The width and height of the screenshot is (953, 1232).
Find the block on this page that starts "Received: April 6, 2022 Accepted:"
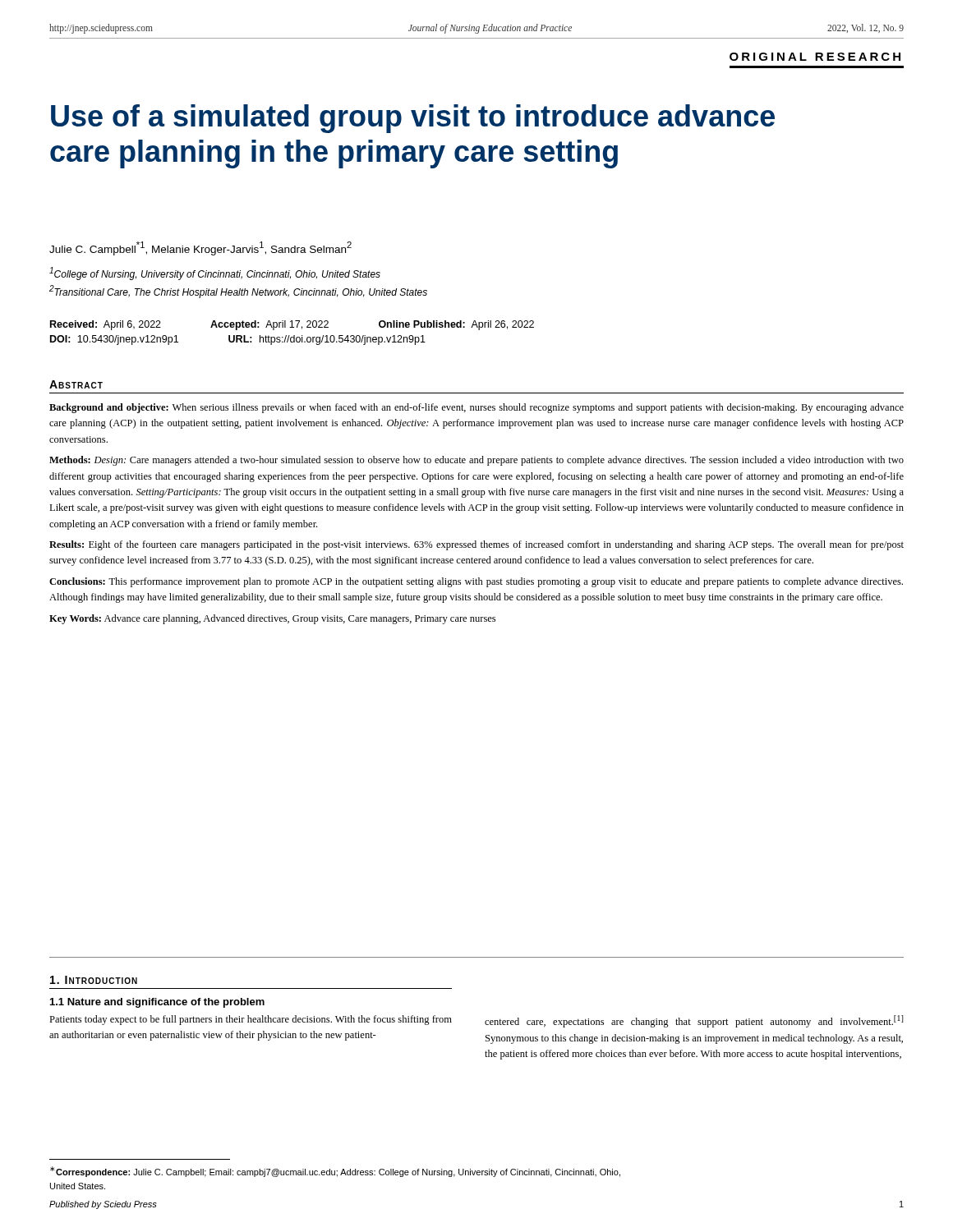pos(476,332)
